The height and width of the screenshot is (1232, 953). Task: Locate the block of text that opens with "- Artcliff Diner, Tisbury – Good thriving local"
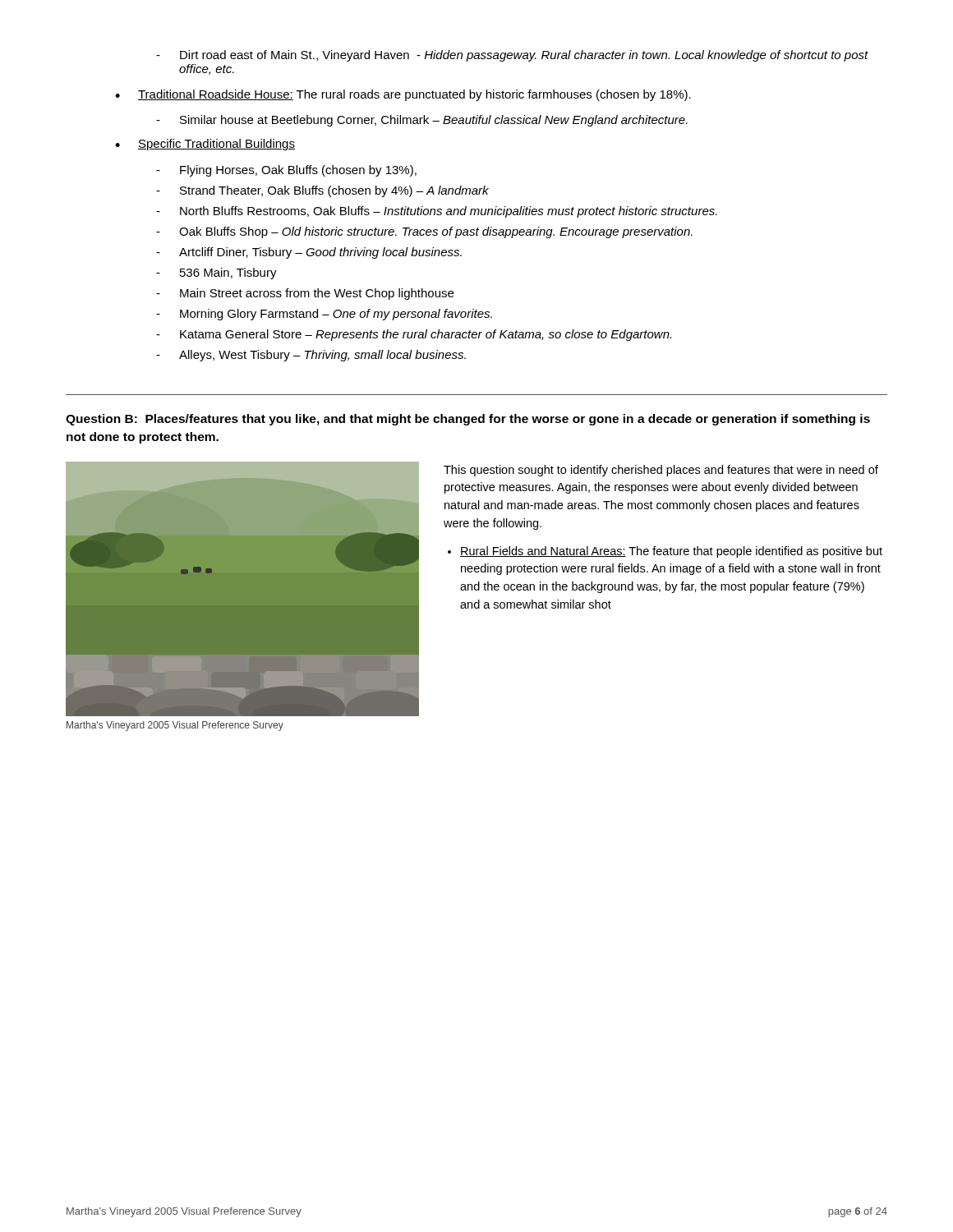[310, 252]
